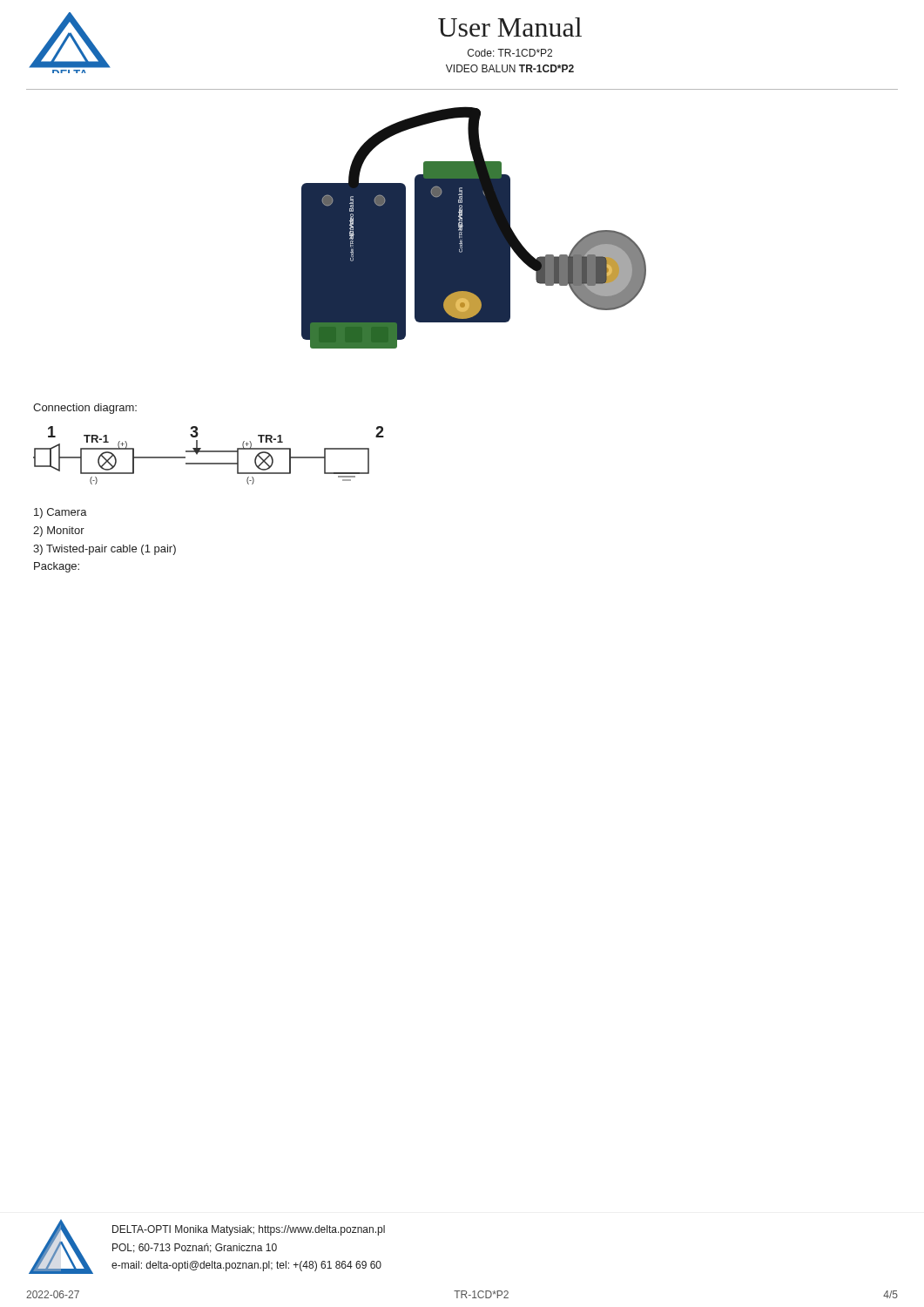Image resolution: width=924 pixels, height=1307 pixels.
Task: Select the photo
Action: [x=462, y=240]
